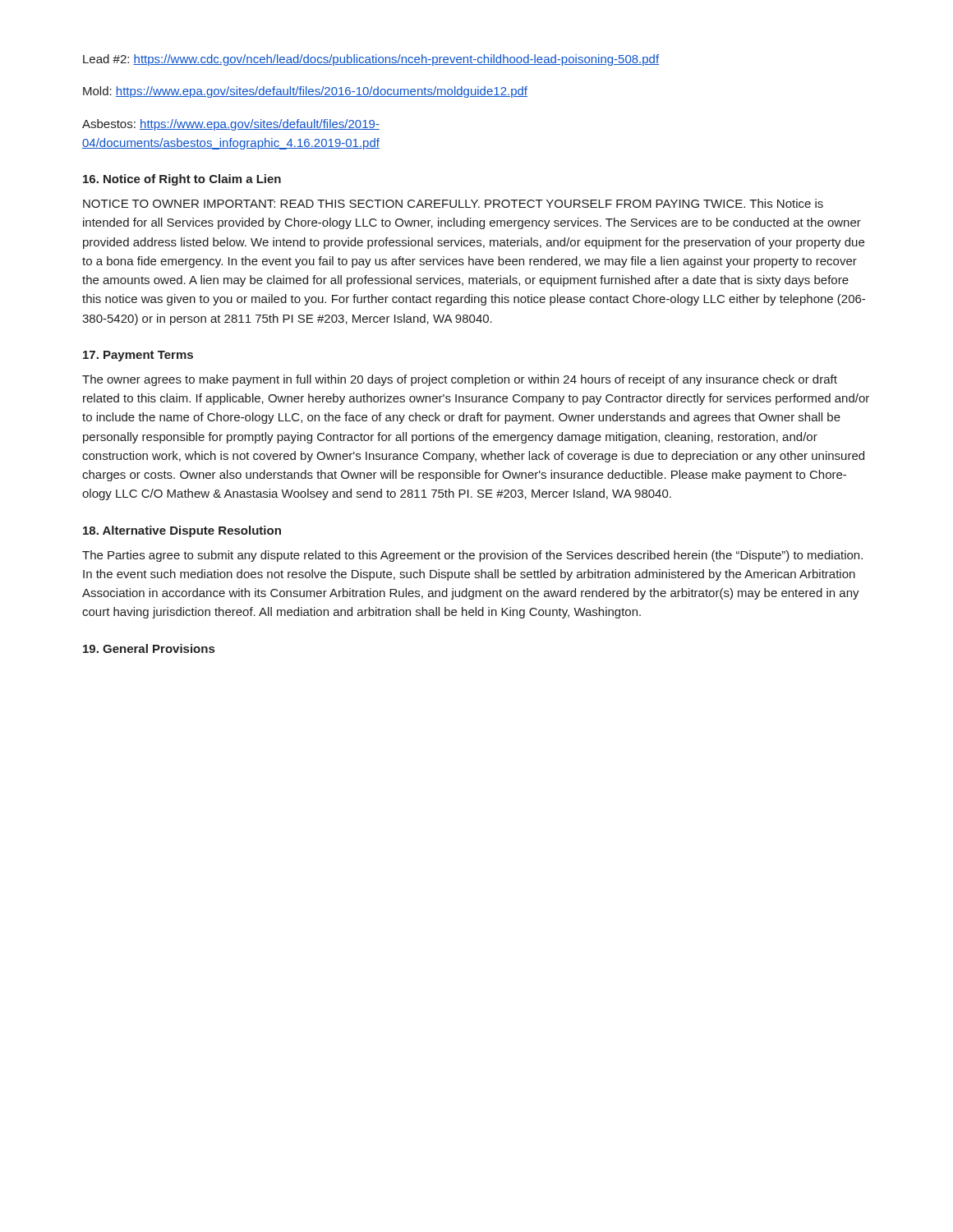Screen dimensions: 1232x953
Task: Find "19. General Provisions" on this page
Action: tap(149, 648)
